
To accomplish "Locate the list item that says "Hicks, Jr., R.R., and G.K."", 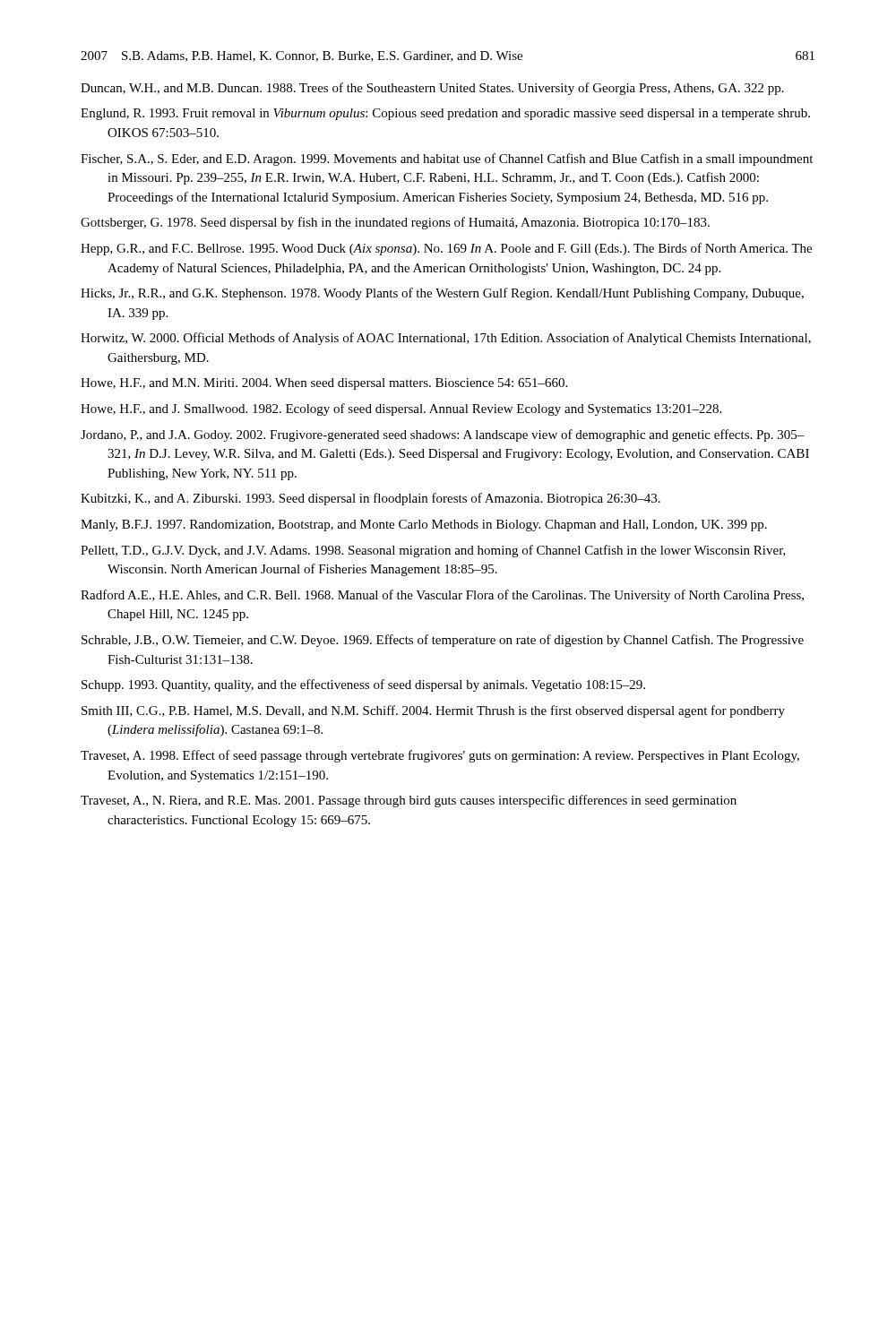I will click(448, 303).
